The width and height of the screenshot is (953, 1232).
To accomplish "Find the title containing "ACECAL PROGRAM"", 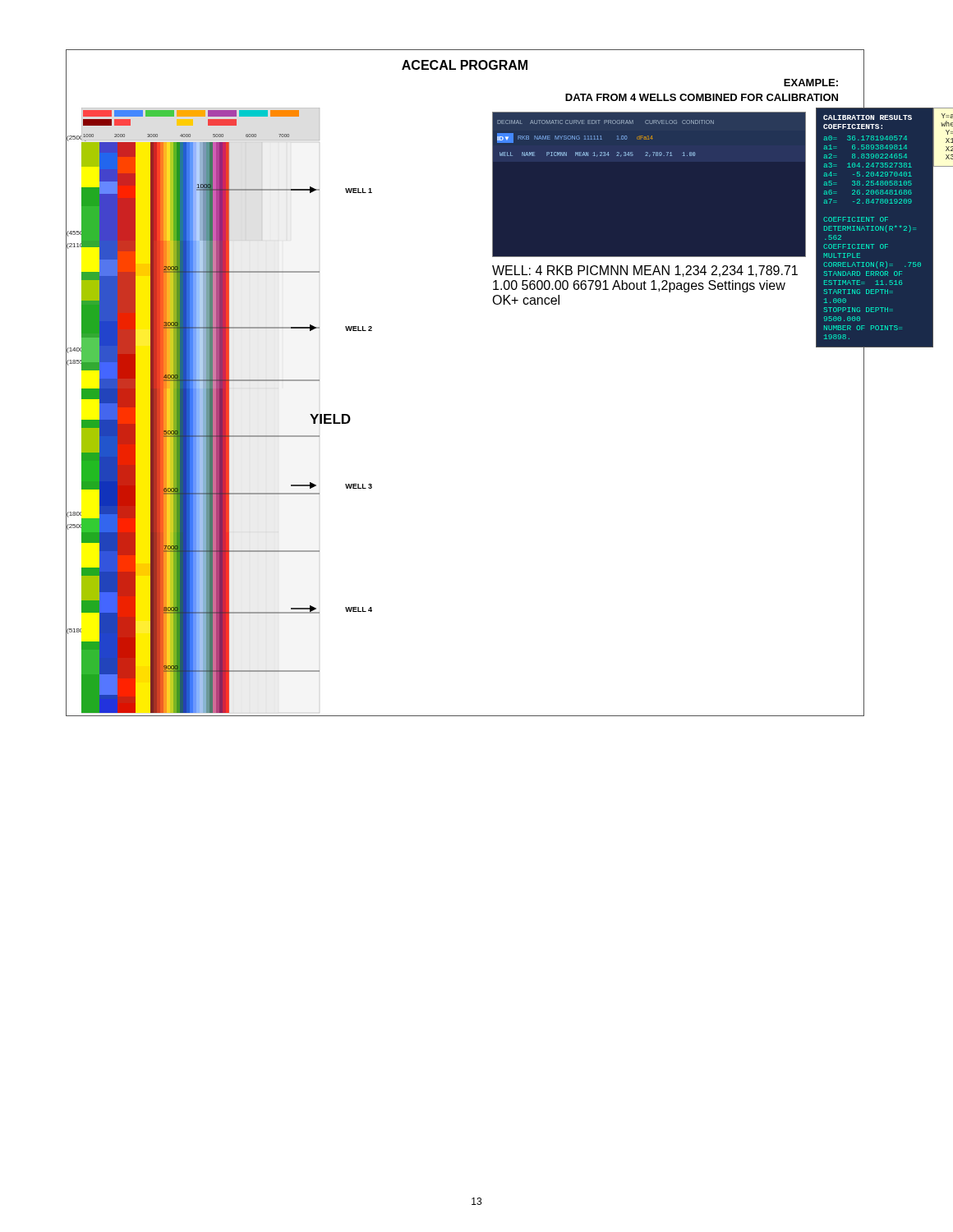I will (465, 65).
